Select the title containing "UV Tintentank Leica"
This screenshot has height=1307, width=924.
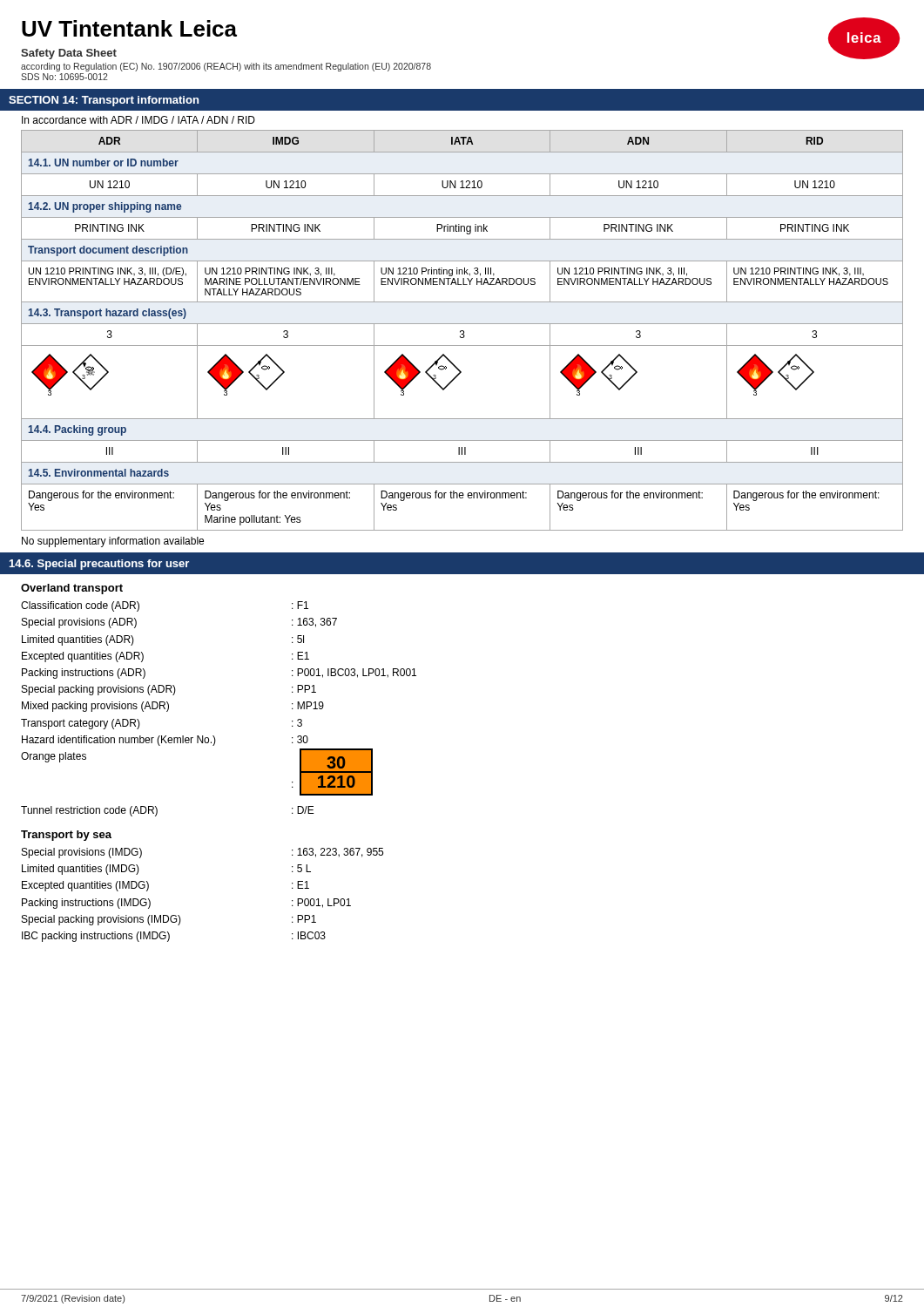(x=129, y=29)
